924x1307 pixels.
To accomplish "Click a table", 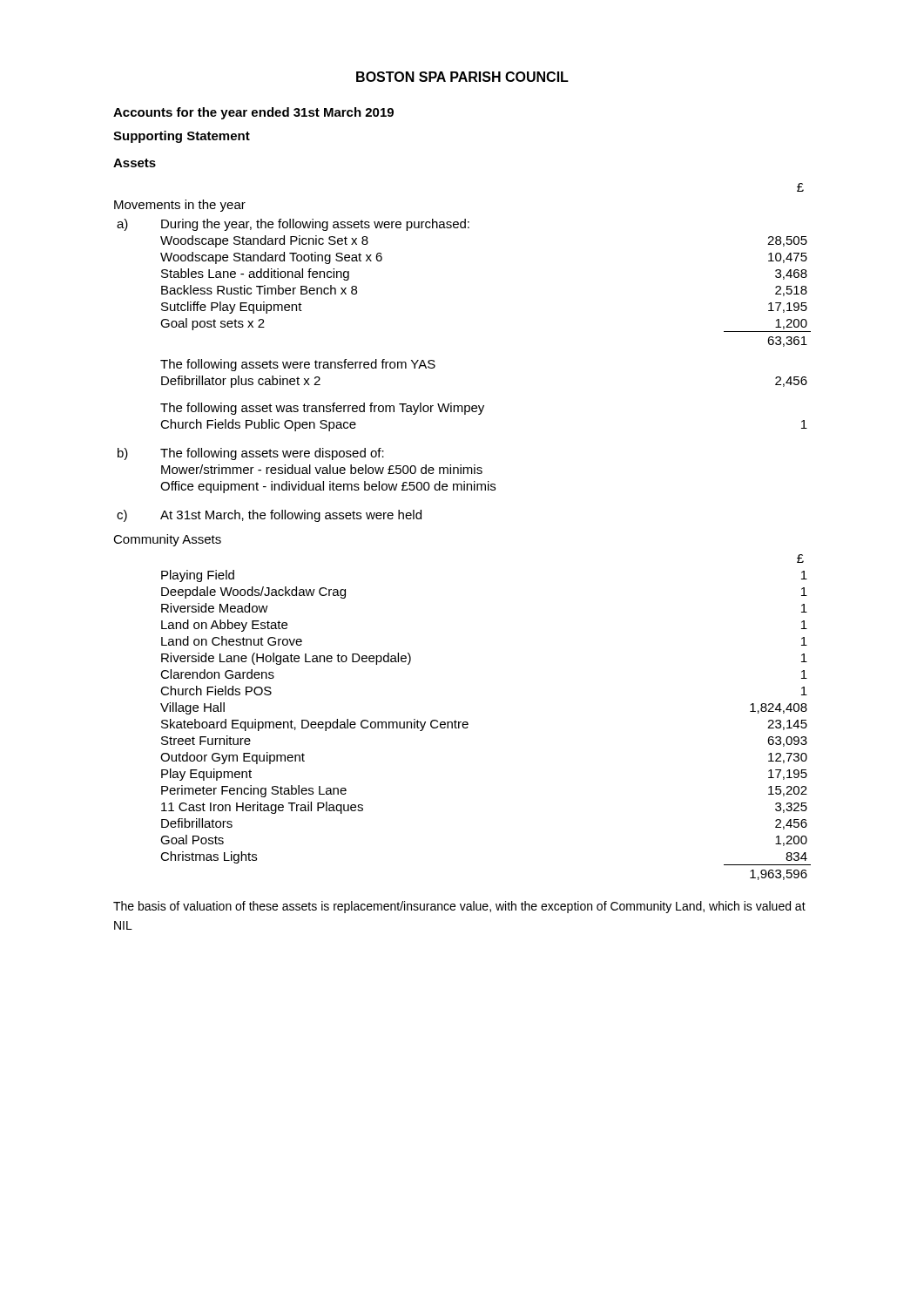I will click(462, 716).
